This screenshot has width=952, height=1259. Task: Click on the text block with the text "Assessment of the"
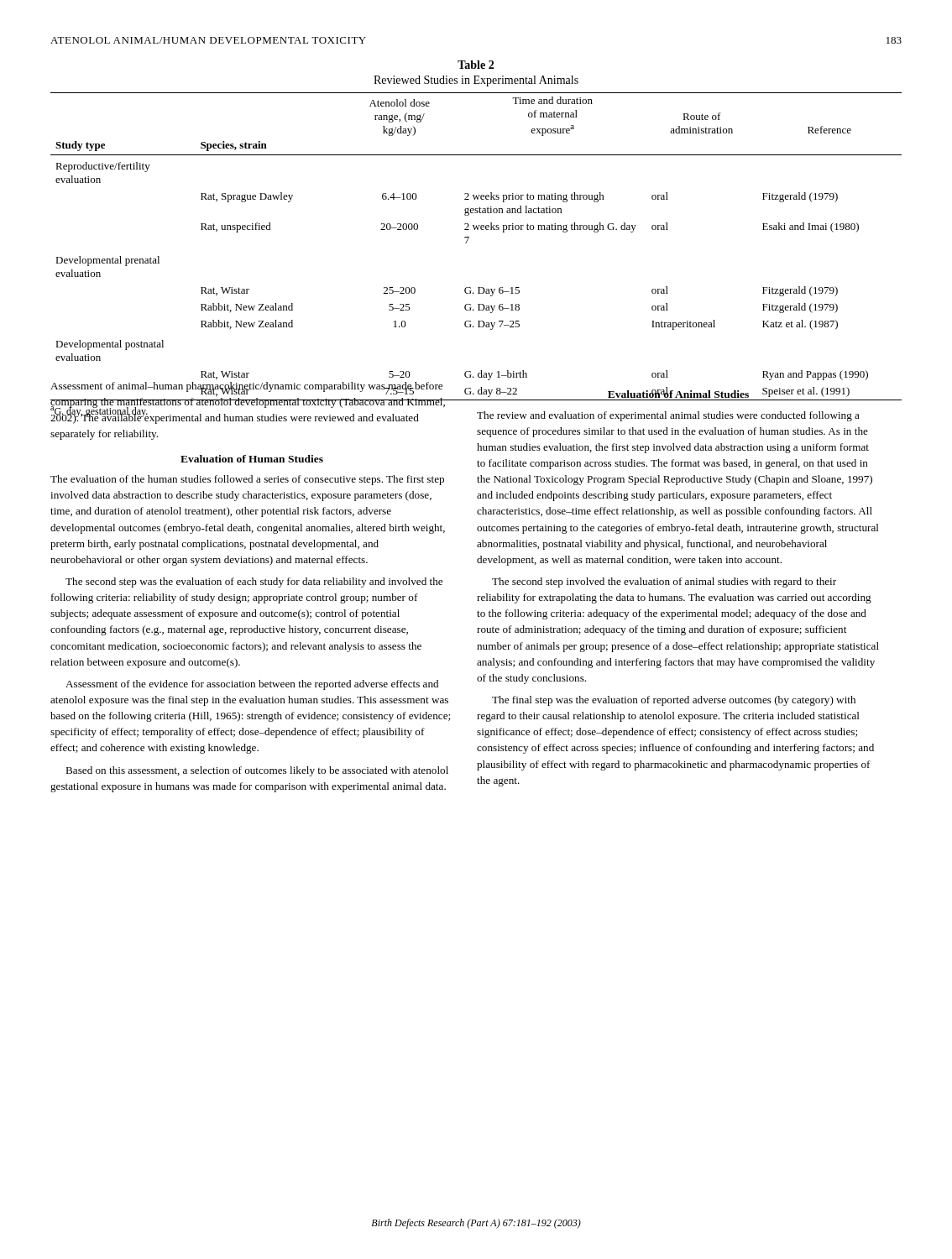251,716
